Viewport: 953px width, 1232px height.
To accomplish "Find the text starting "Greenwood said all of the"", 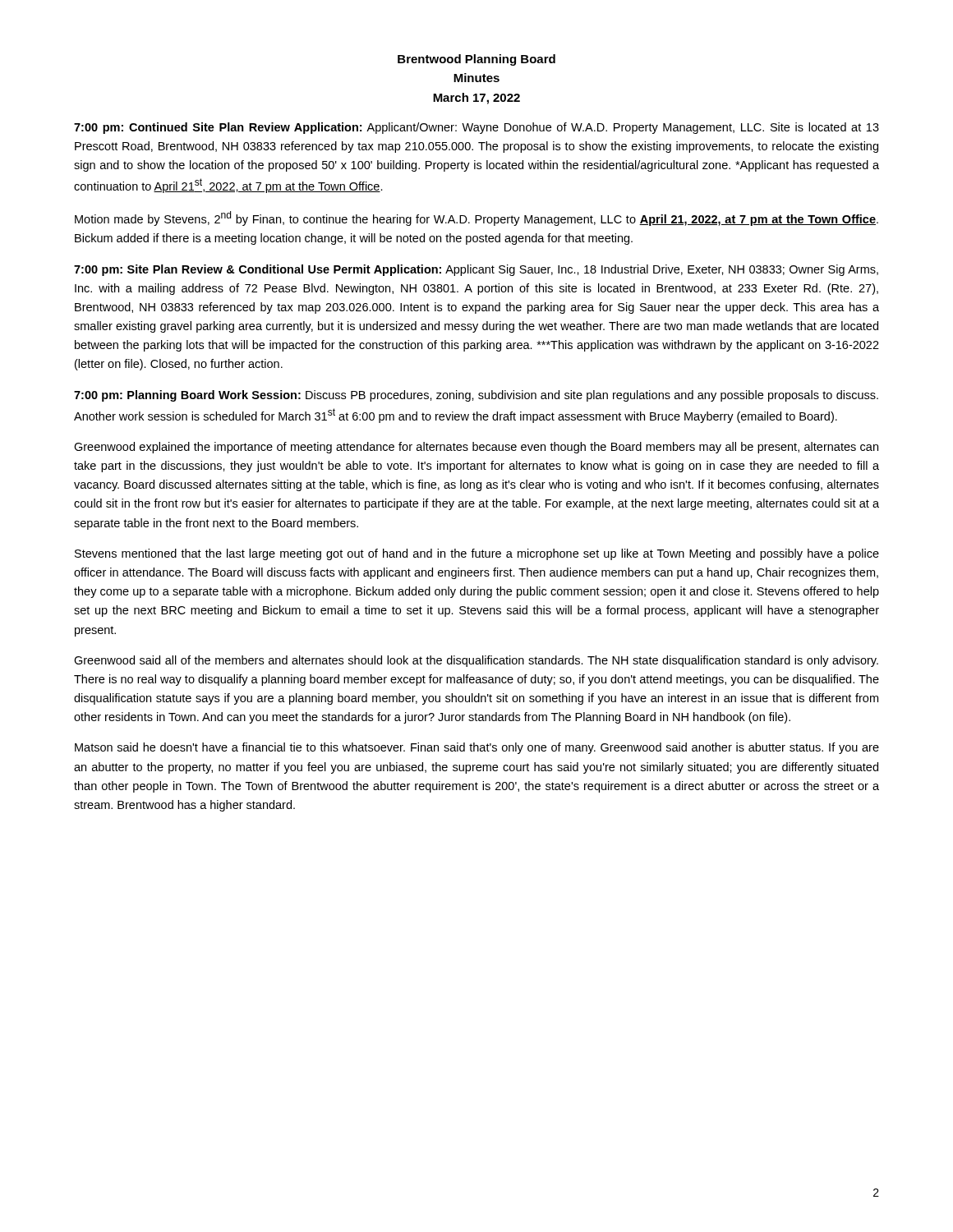I will (x=476, y=689).
